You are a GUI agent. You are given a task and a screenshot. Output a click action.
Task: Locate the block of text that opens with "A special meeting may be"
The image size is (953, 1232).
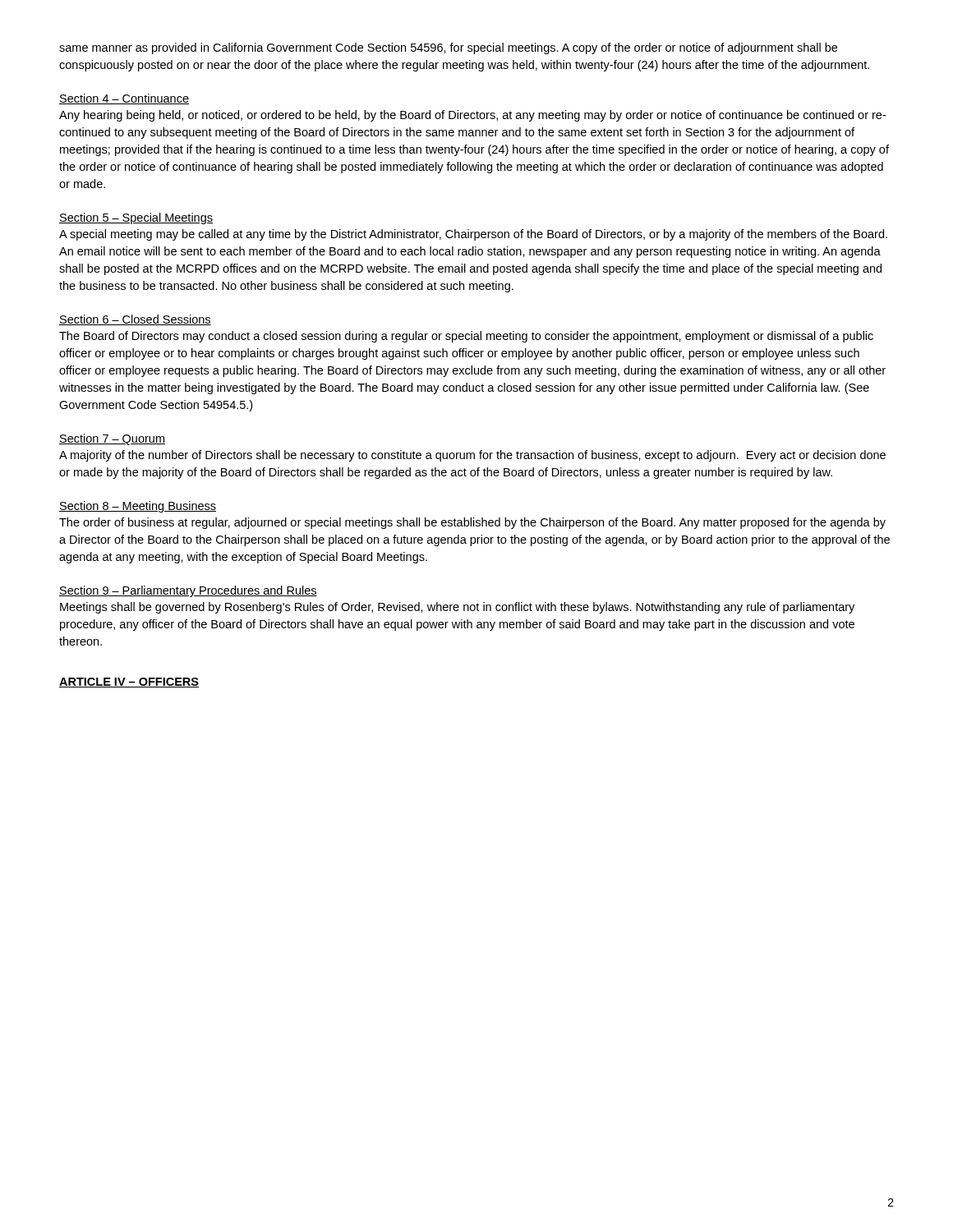(474, 260)
